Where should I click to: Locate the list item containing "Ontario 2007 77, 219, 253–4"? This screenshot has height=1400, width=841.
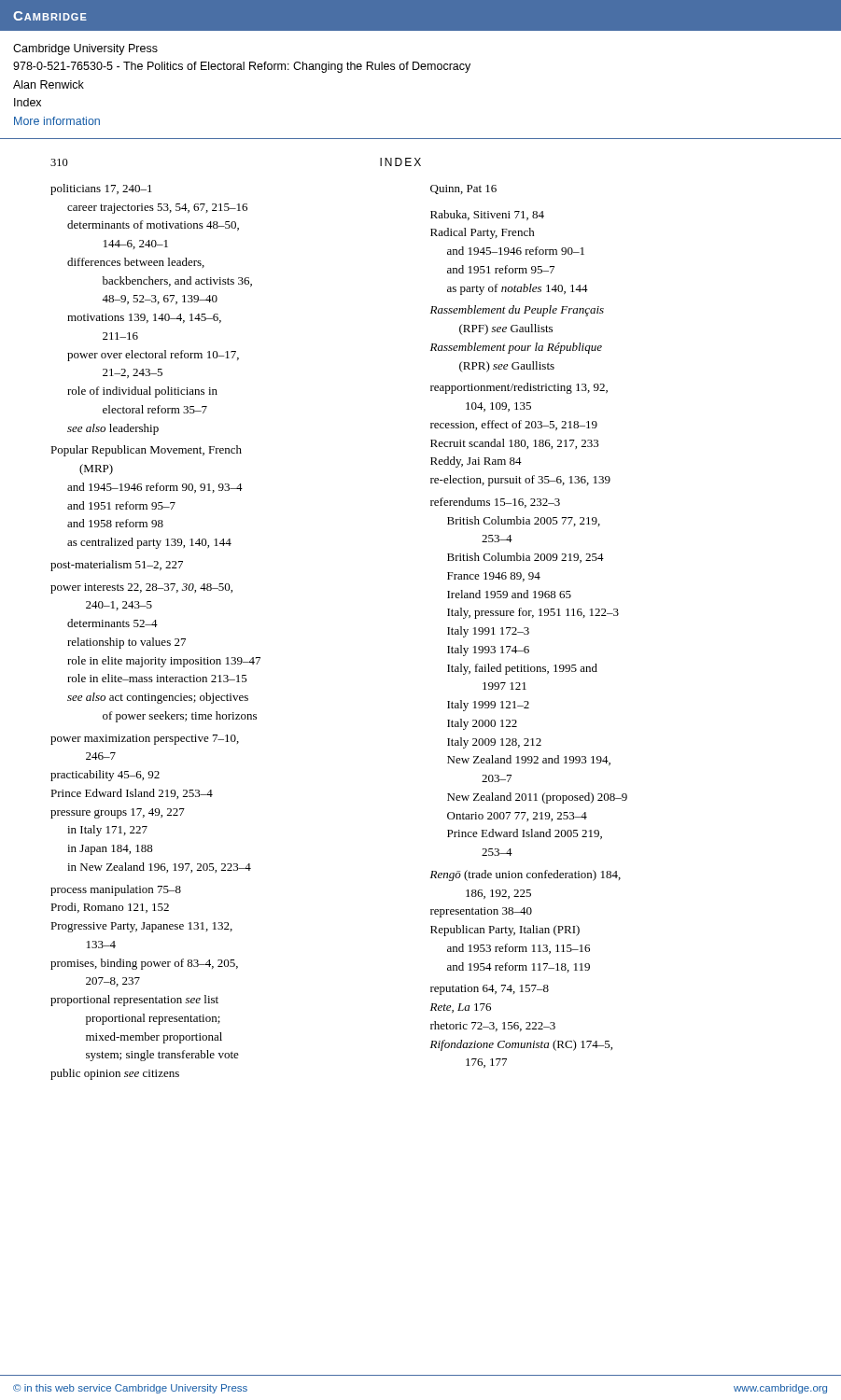click(517, 815)
